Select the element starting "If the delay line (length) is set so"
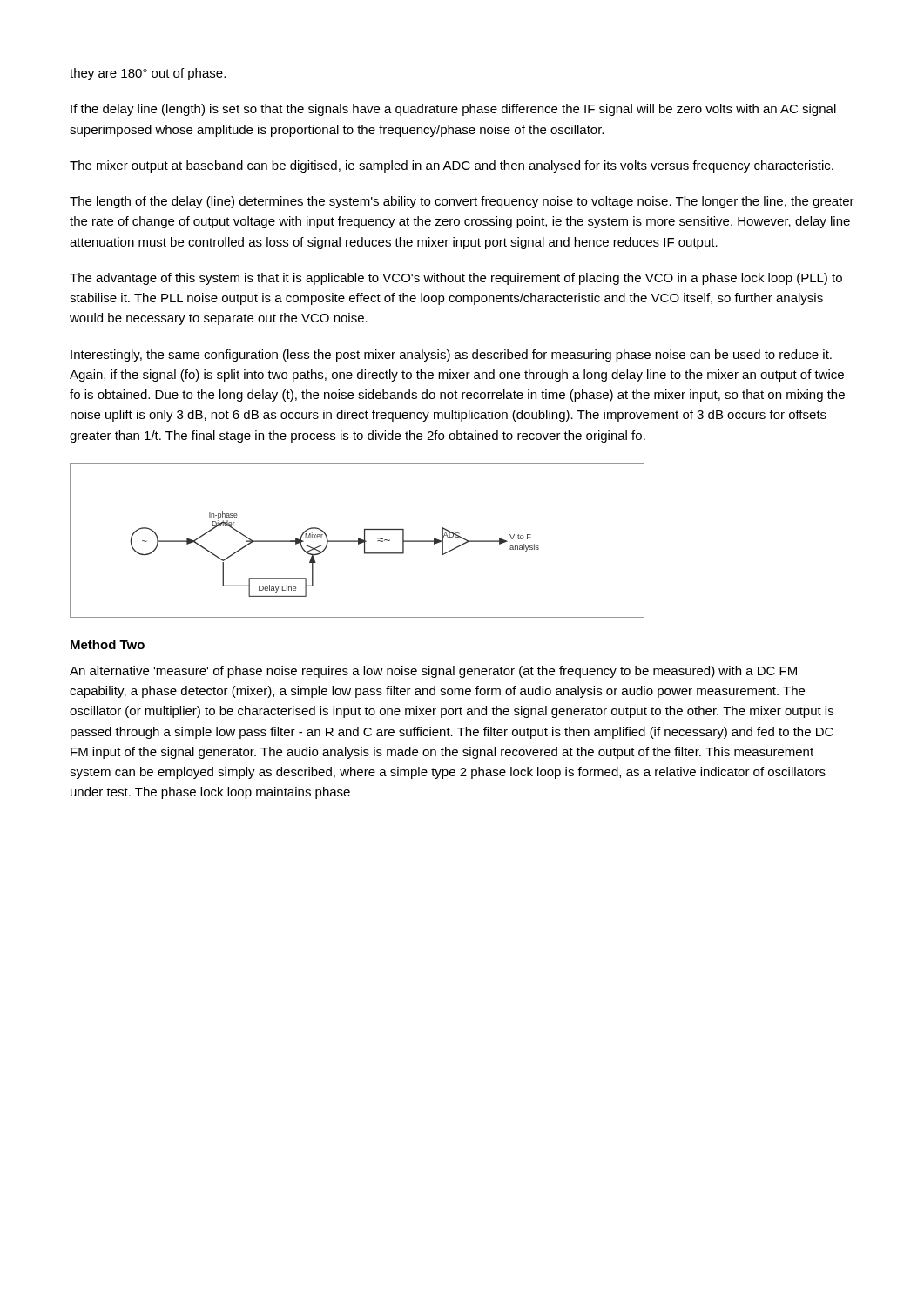 pyautogui.click(x=453, y=119)
